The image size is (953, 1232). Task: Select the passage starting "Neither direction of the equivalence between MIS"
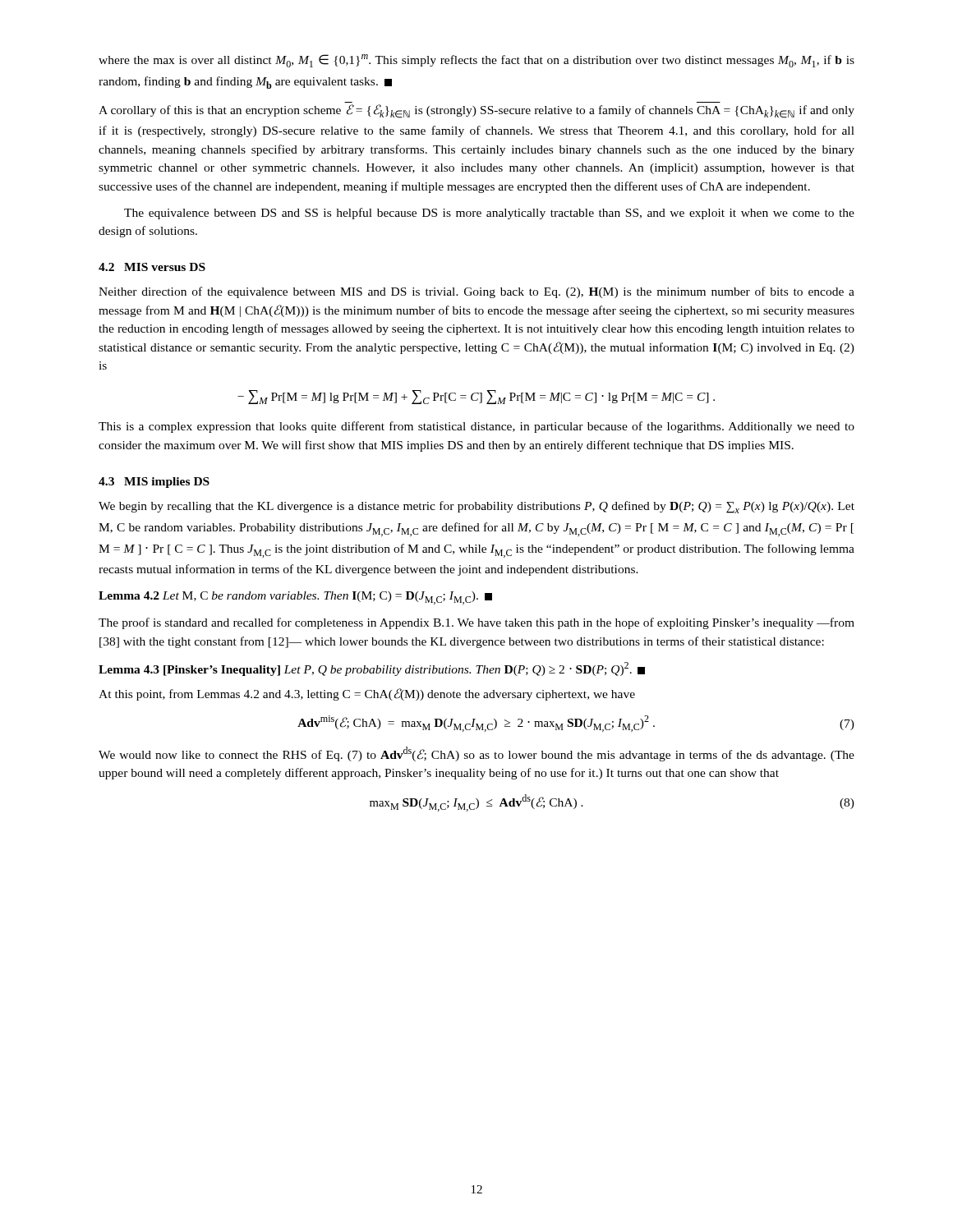pyautogui.click(x=476, y=329)
